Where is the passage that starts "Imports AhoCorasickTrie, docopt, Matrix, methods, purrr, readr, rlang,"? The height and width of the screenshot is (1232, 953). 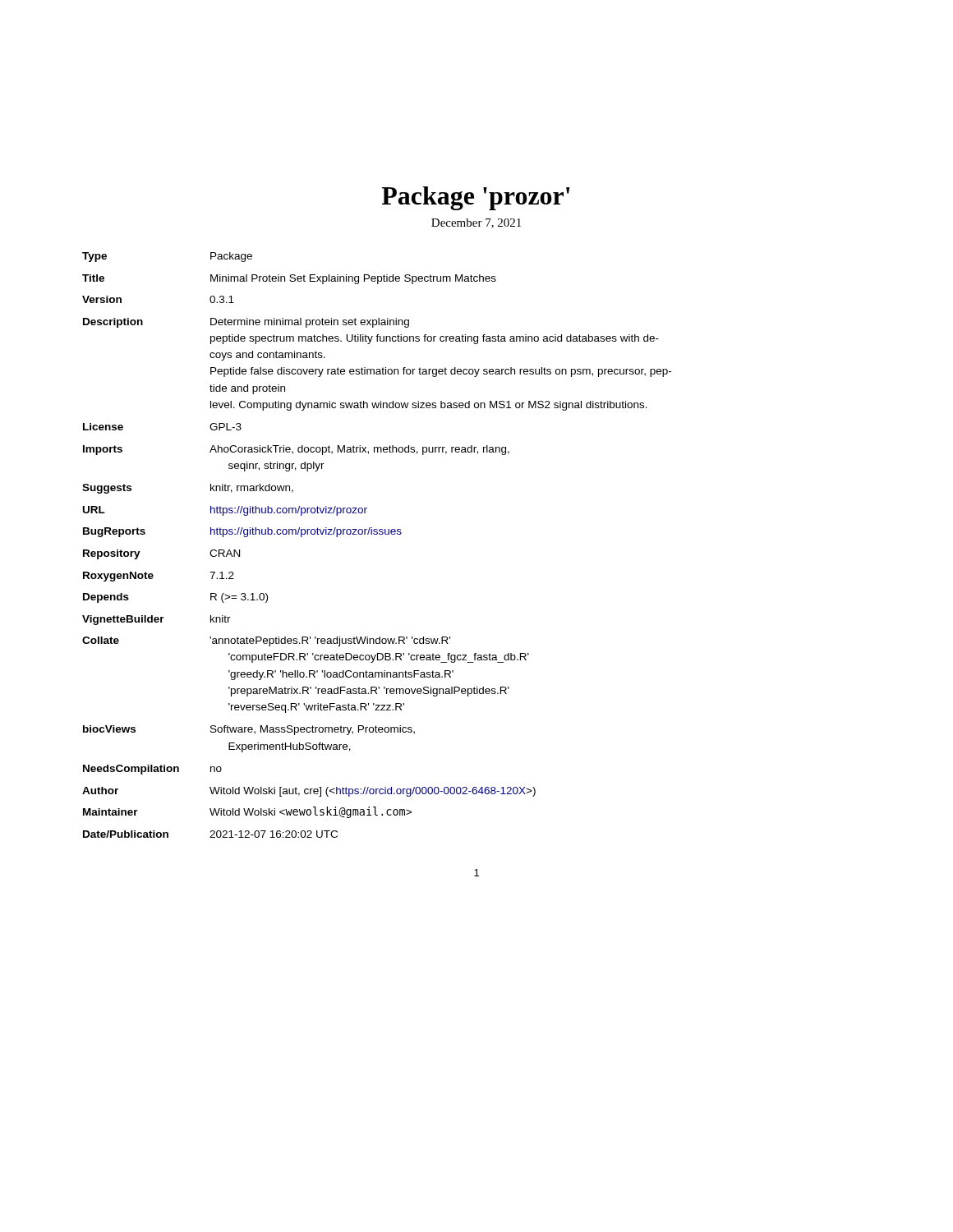[x=476, y=457]
